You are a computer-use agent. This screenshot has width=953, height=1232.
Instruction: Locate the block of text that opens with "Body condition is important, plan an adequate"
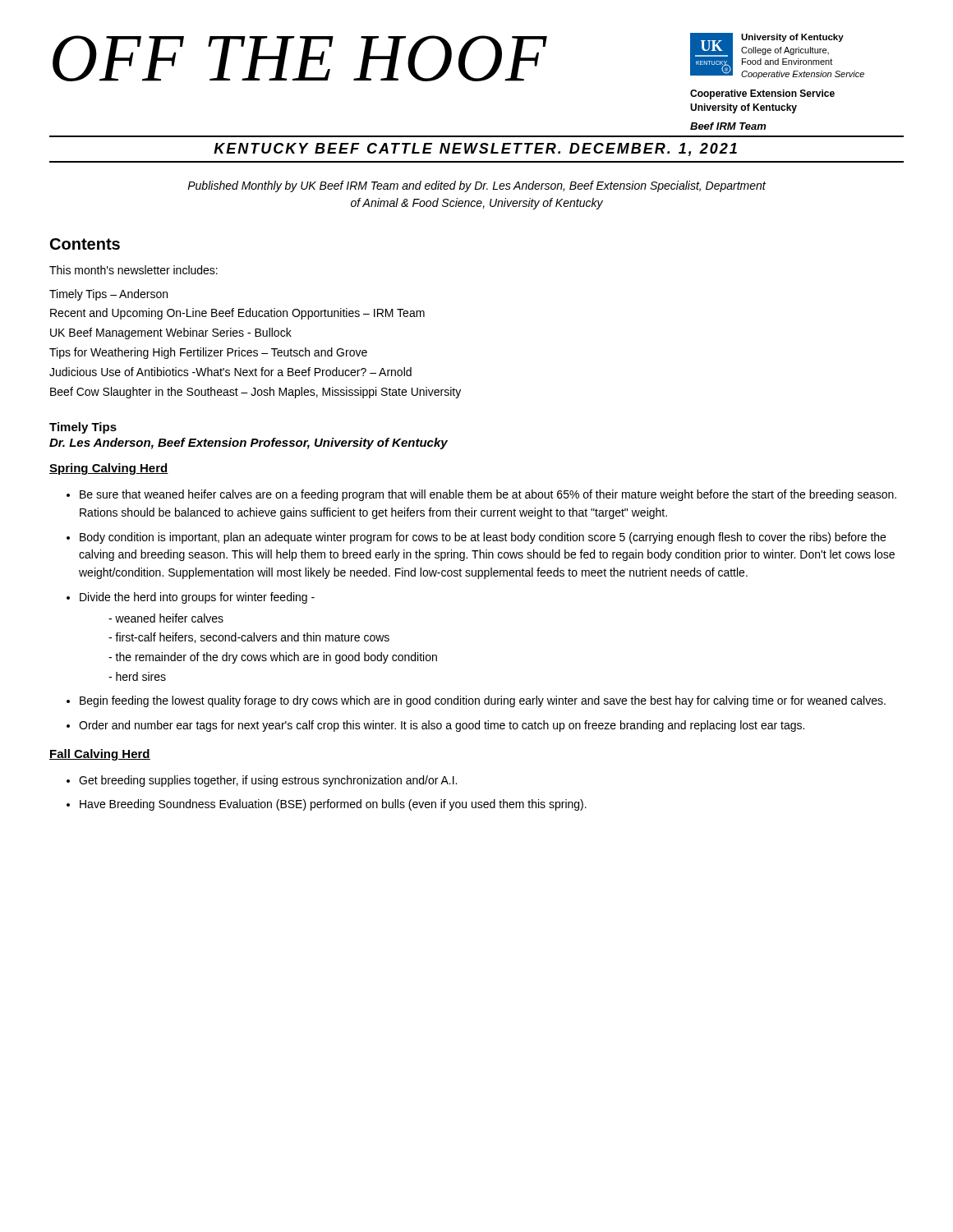pos(487,555)
